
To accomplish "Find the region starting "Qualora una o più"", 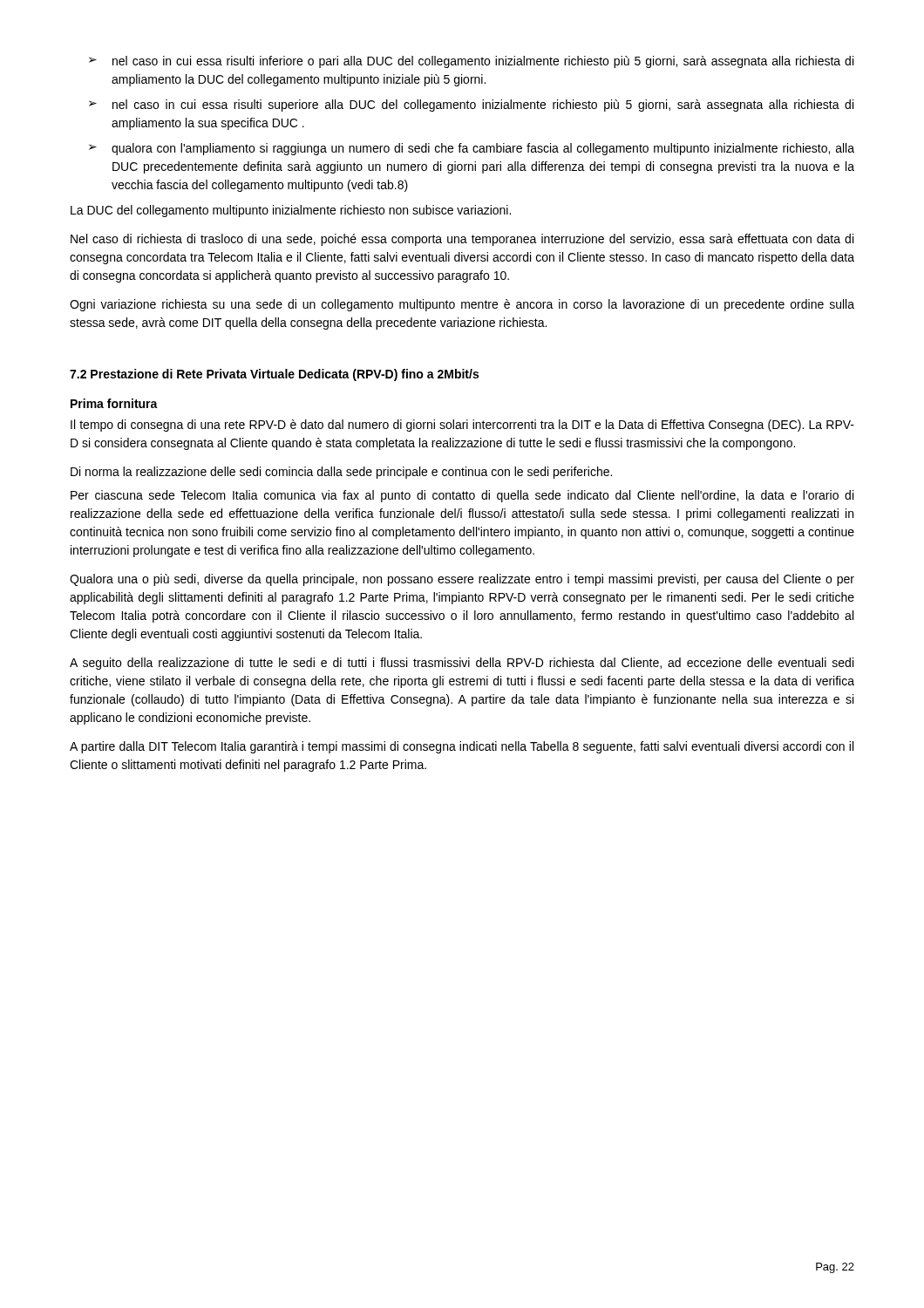I will (x=462, y=606).
